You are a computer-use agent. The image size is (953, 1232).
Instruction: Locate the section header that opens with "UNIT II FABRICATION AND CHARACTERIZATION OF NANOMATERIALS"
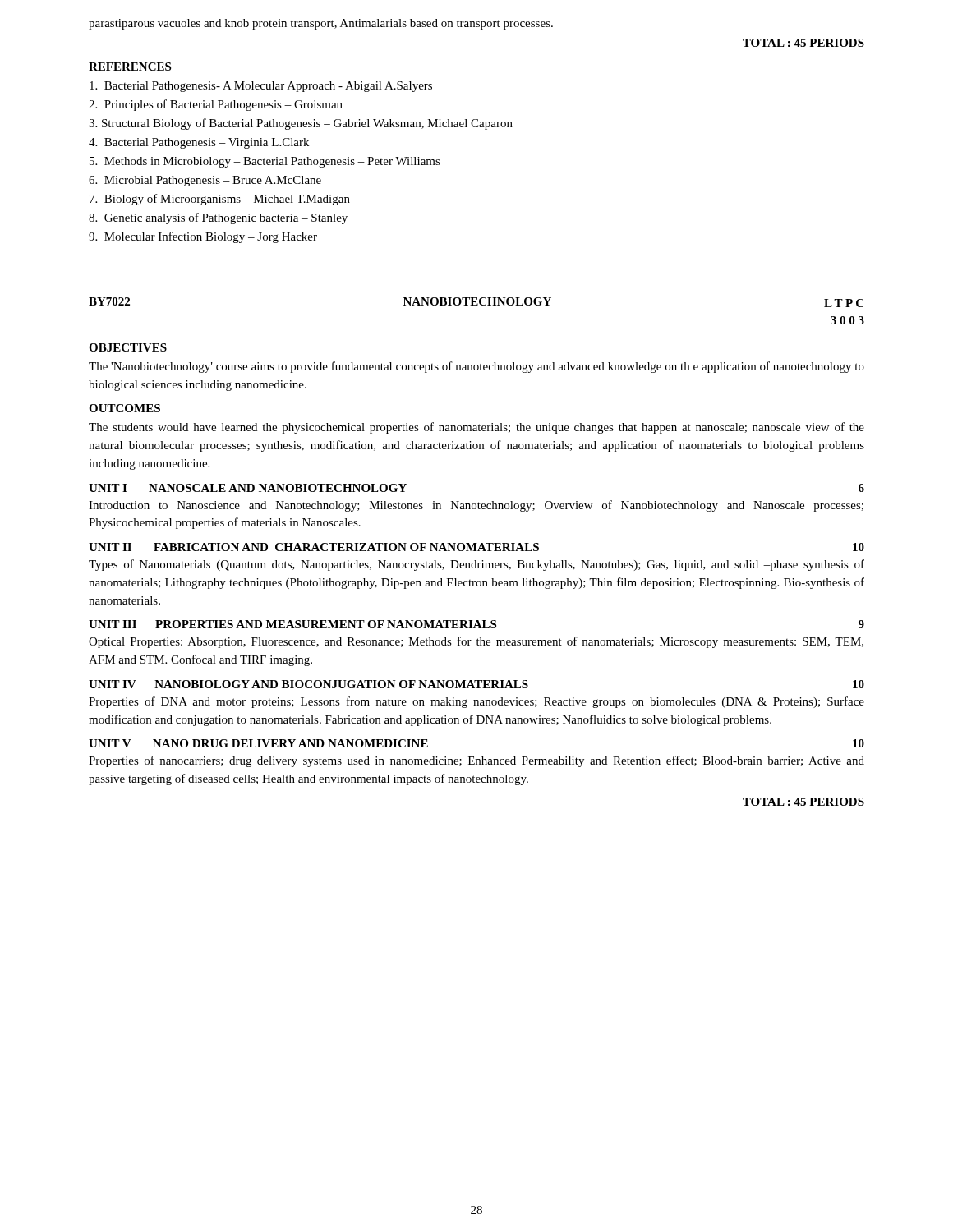coord(476,547)
